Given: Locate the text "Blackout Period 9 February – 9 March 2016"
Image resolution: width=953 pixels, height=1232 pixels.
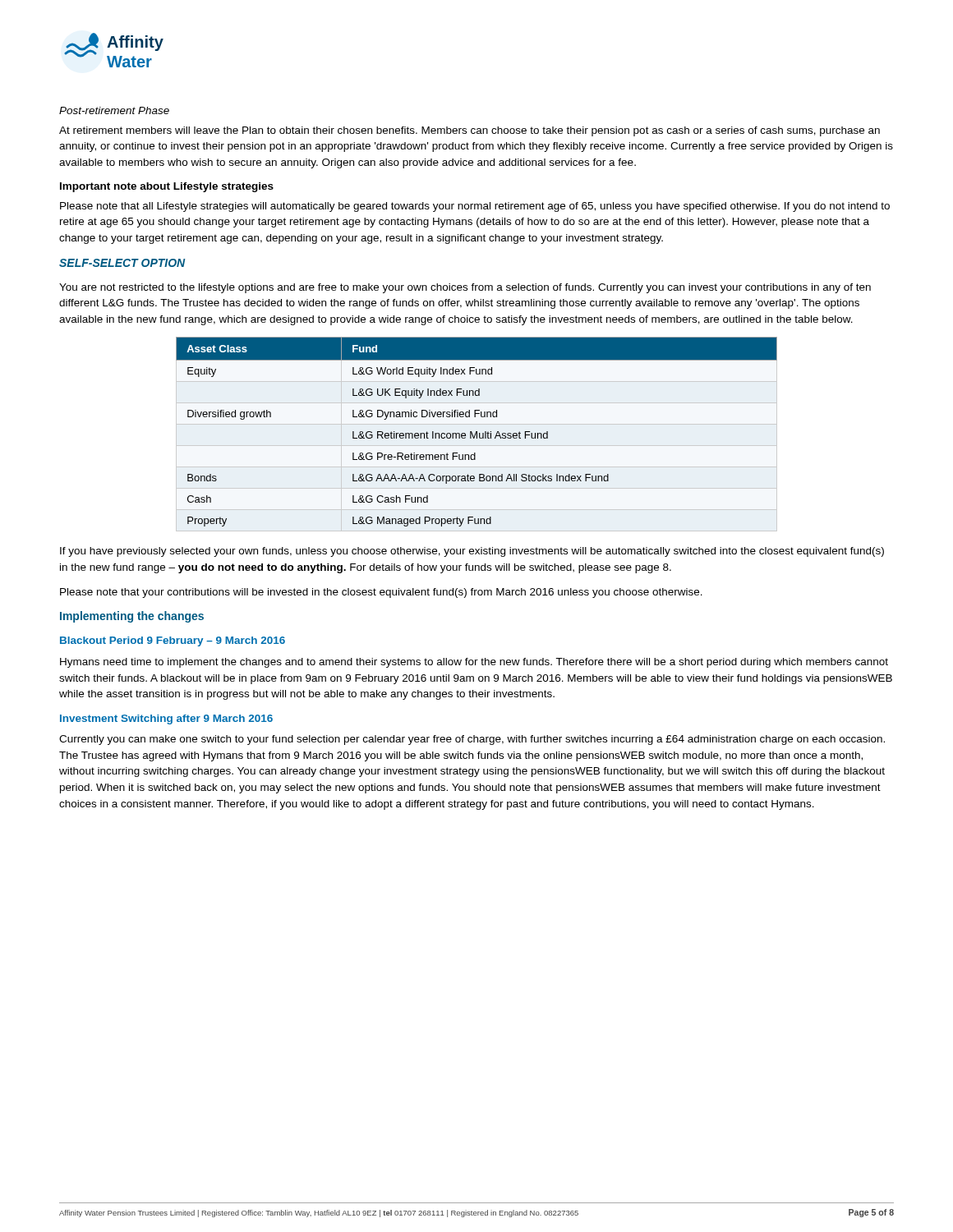Looking at the screenshot, I should (x=173, y=641).
